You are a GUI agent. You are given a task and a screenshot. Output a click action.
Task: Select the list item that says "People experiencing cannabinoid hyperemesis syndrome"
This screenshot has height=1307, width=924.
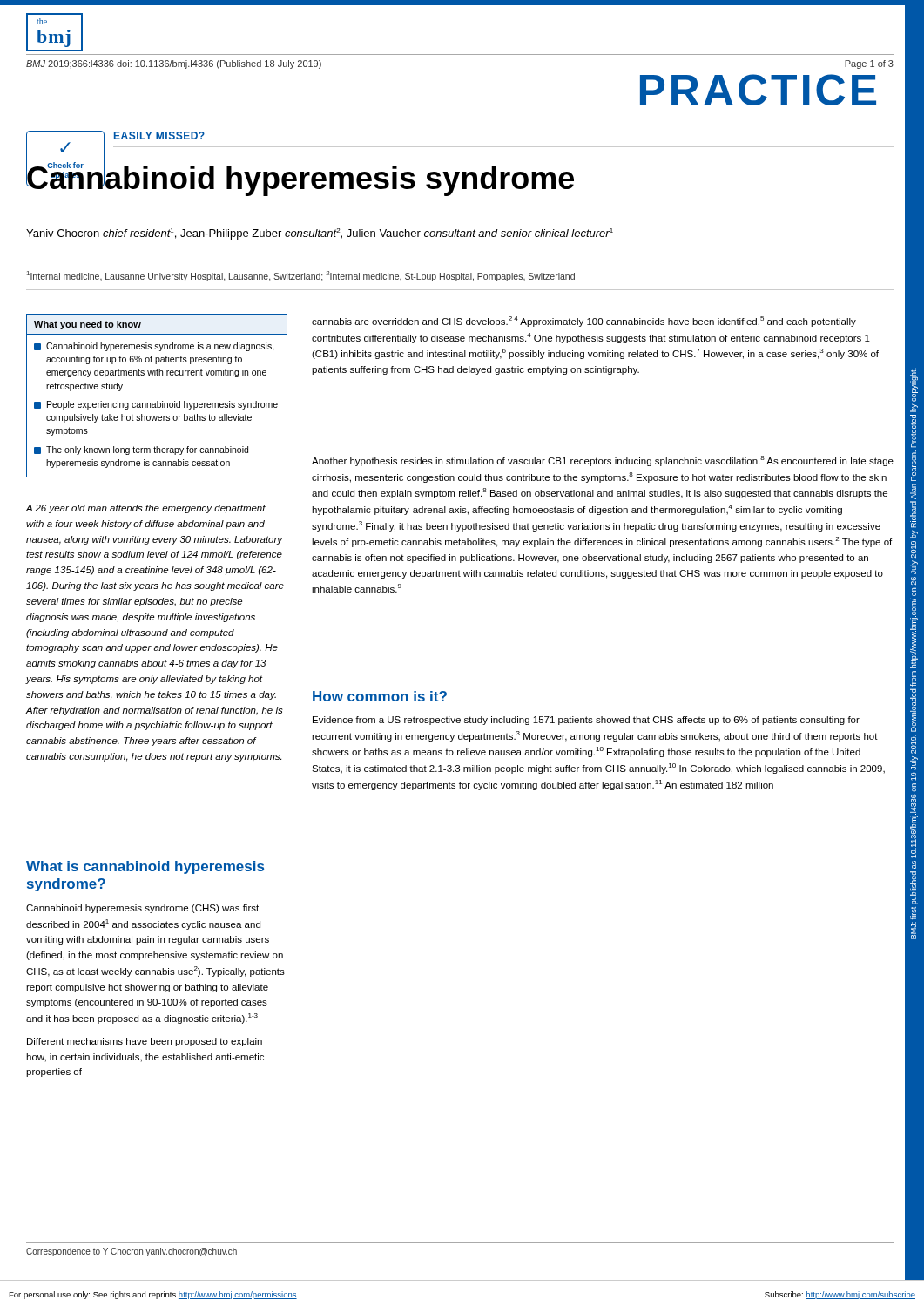coord(156,417)
